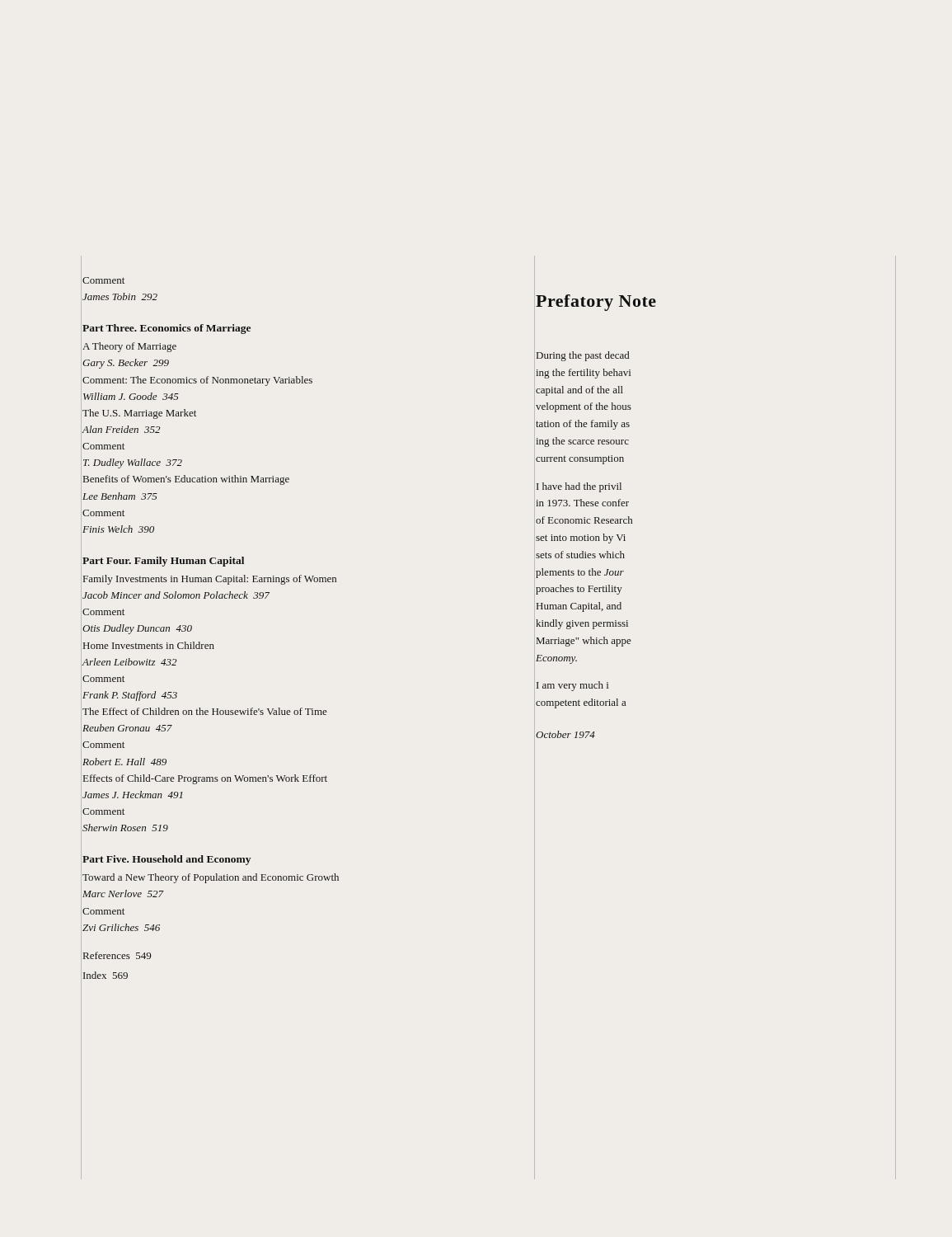Click on the list item that reads "Comment Otis Dudley Duncan 430"
952x1237 pixels.
[x=103, y=612]
